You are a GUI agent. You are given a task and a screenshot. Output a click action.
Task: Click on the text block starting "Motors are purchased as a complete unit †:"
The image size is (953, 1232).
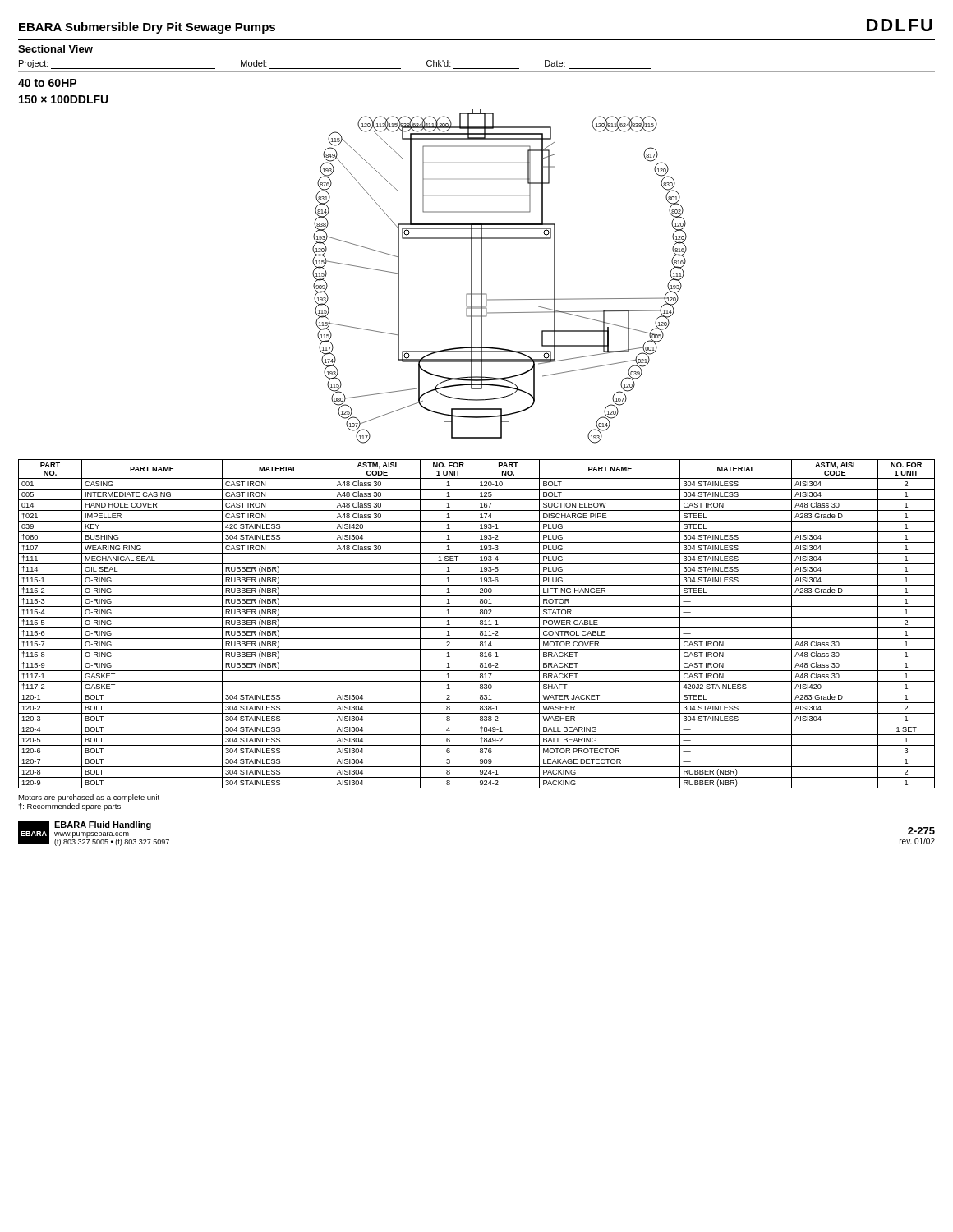click(89, 802)
